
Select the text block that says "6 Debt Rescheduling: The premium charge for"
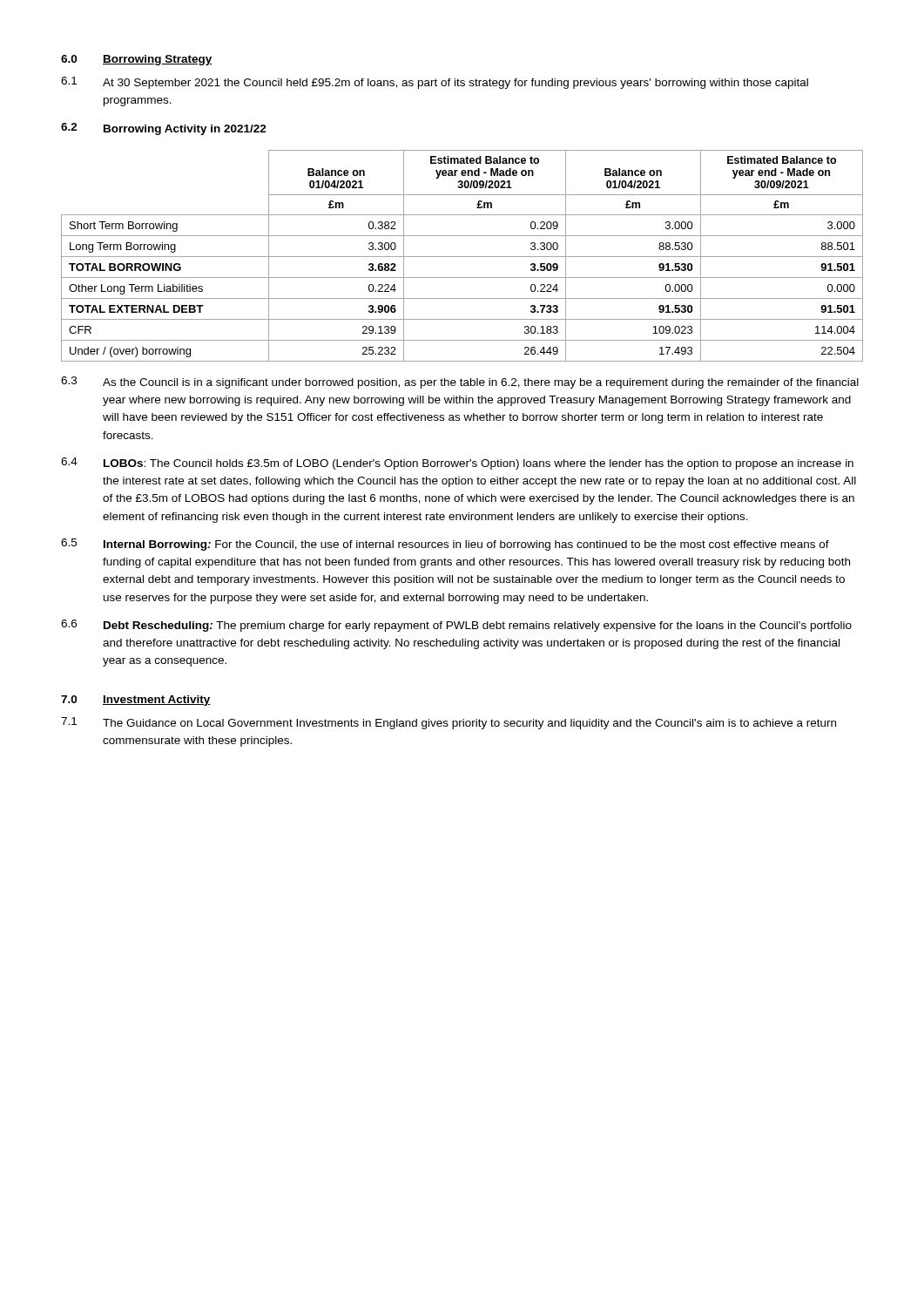coord(462,643)
